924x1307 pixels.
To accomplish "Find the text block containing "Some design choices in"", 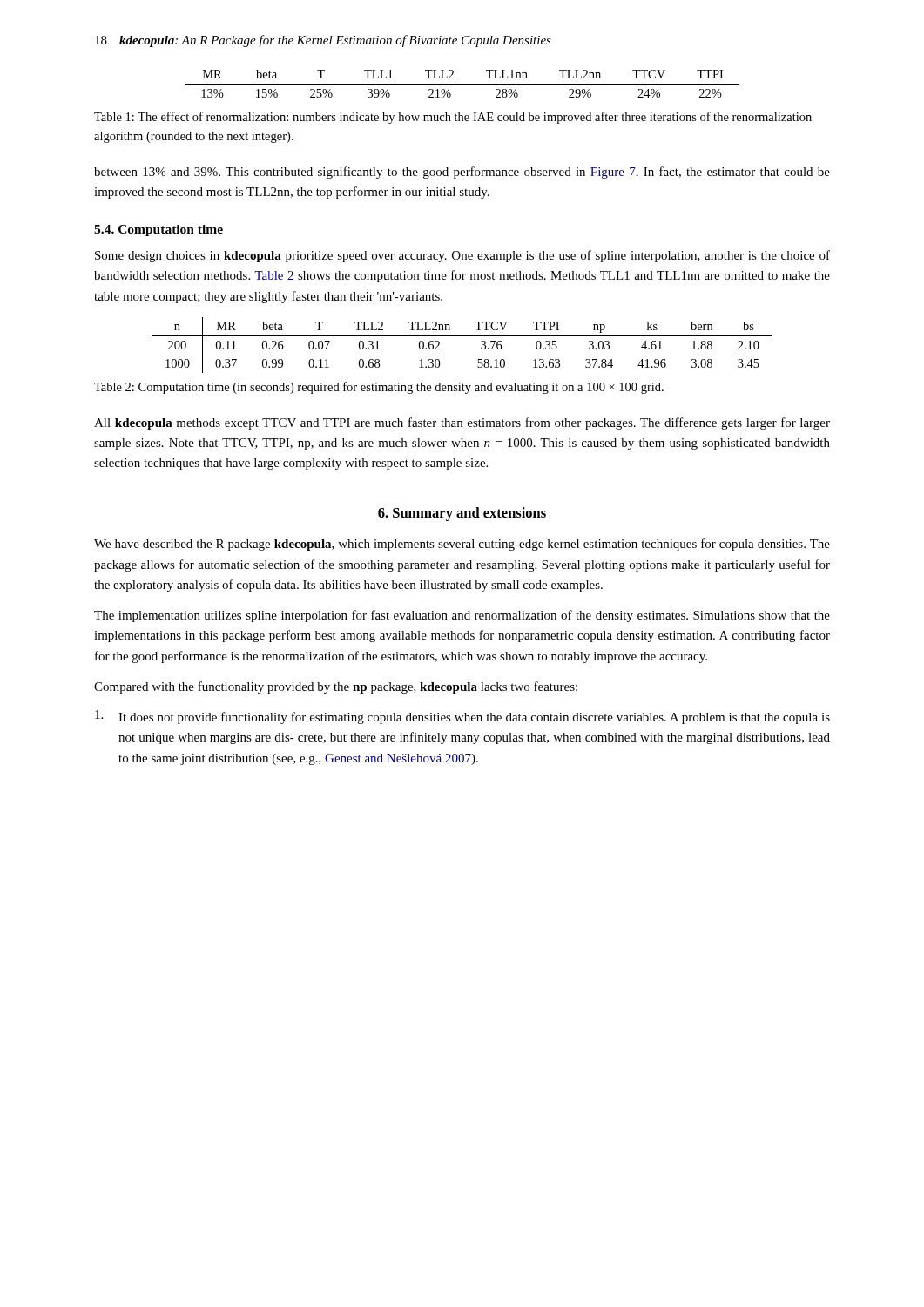I will coord(462,276).
